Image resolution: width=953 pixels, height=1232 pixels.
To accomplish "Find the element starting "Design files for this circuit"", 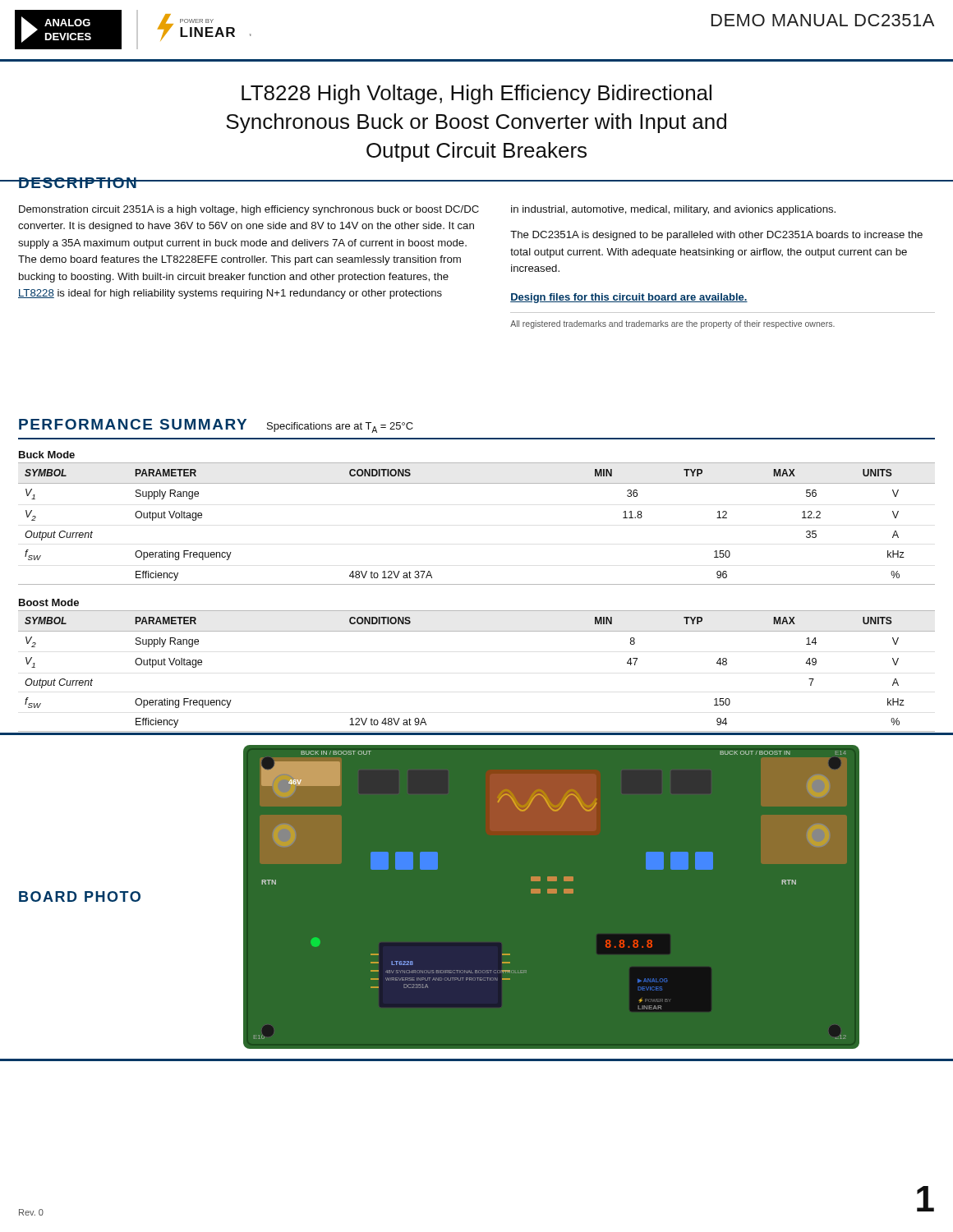I will click(x=723, y=297).
